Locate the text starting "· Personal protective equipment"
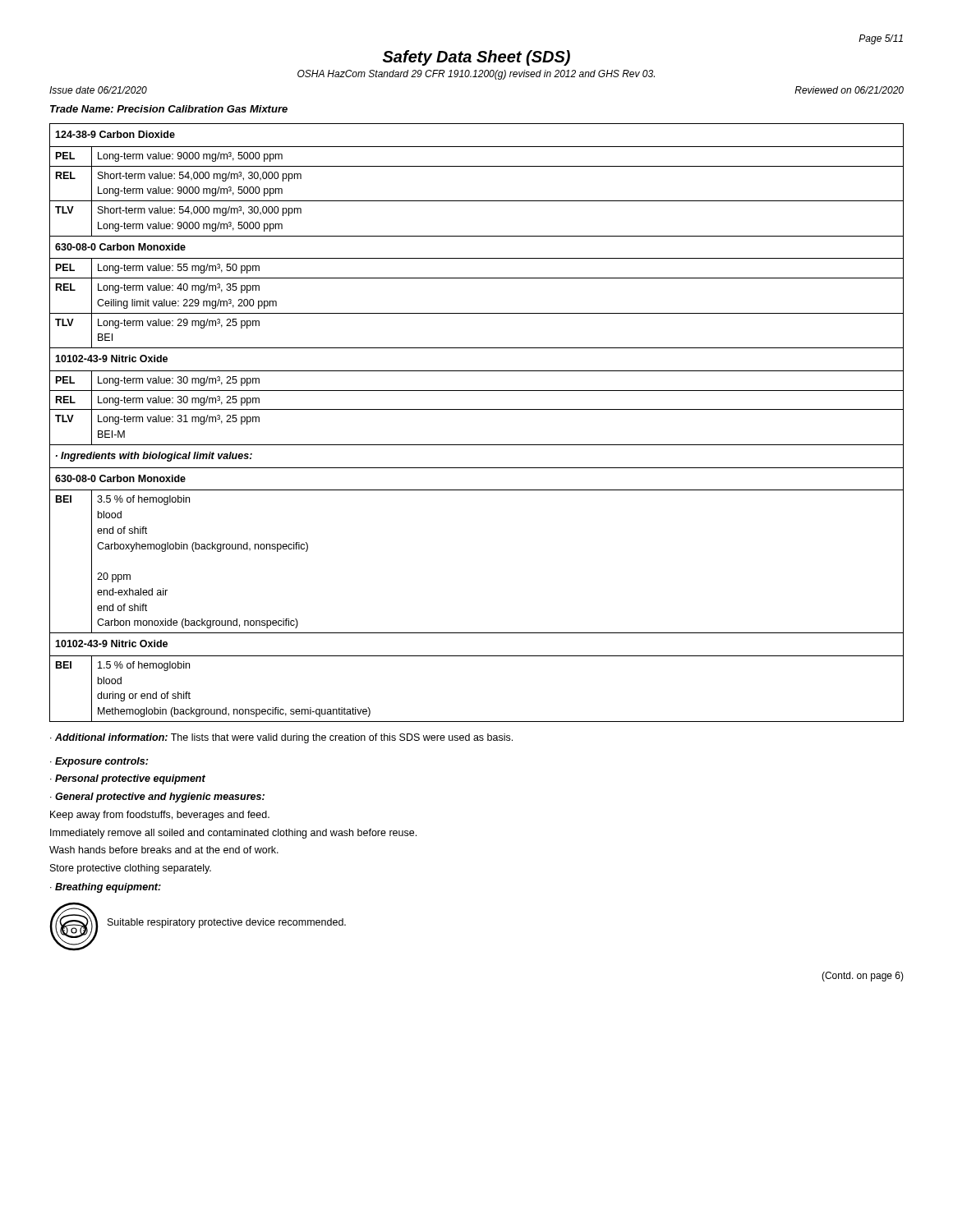This screenshot has width=953, height=1232. (x=128, y=779)
